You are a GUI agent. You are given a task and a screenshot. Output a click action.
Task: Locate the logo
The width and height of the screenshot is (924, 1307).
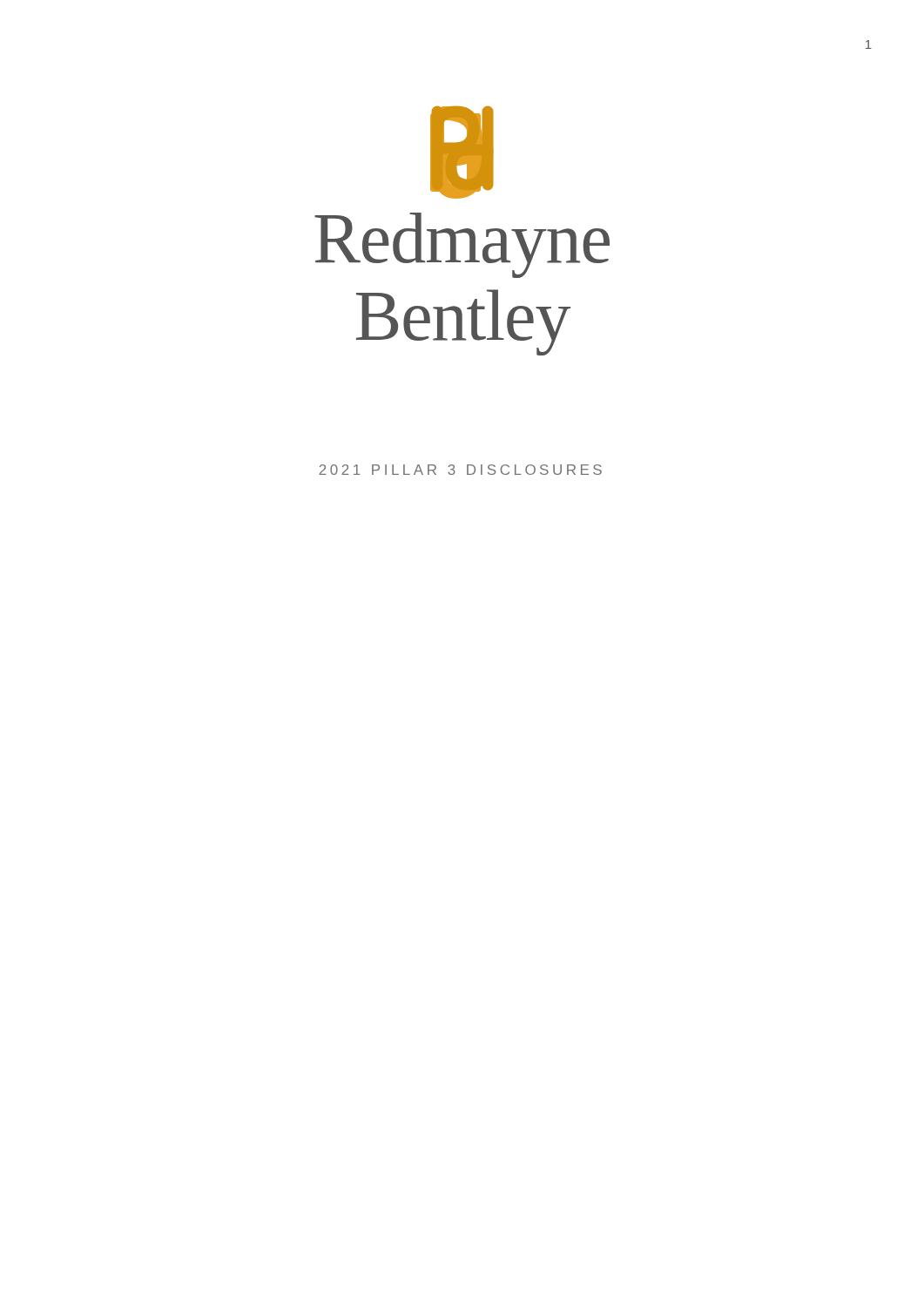[x=462, y=230]
